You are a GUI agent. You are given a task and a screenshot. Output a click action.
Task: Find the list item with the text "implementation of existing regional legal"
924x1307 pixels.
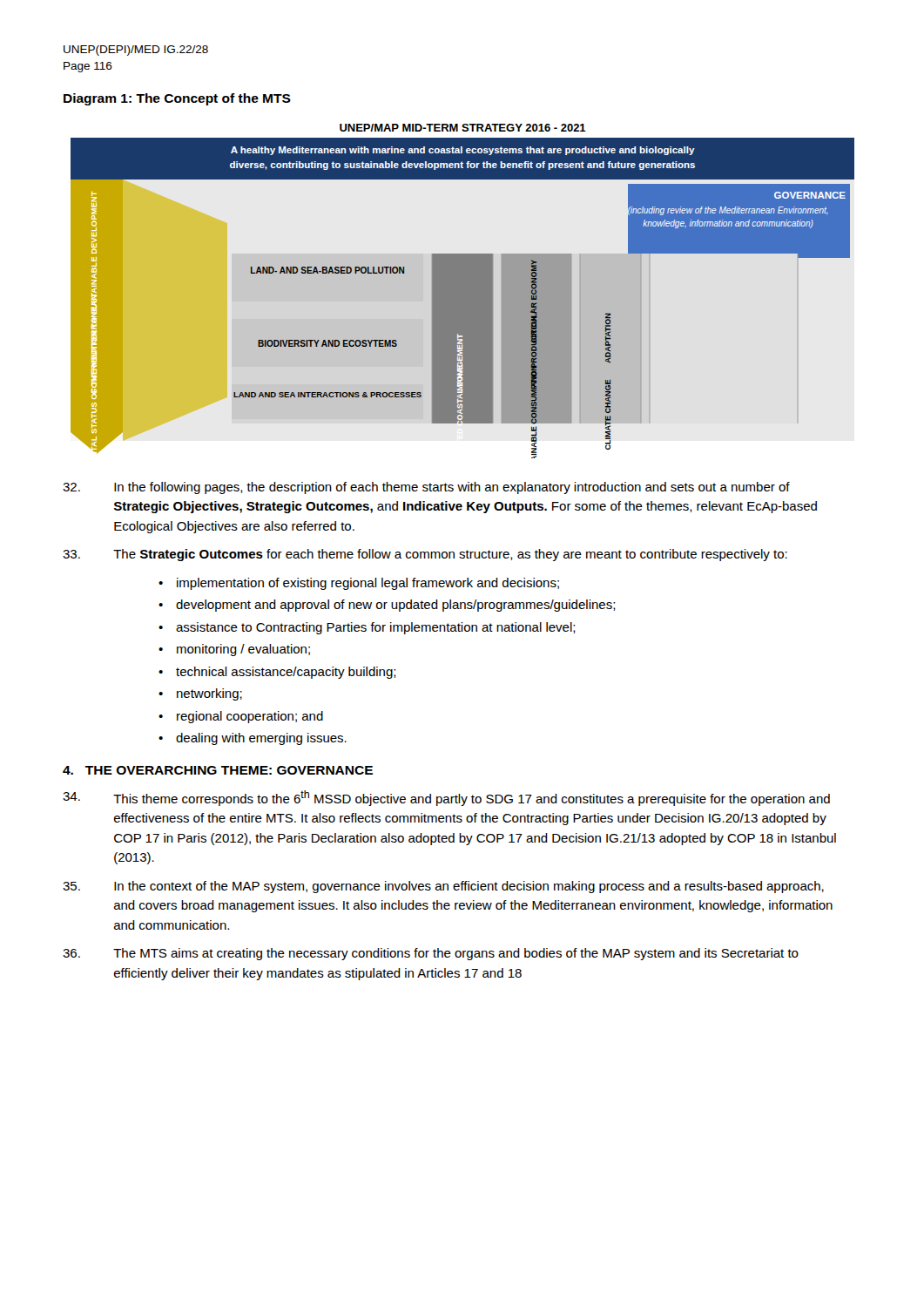tap(368, 582)
